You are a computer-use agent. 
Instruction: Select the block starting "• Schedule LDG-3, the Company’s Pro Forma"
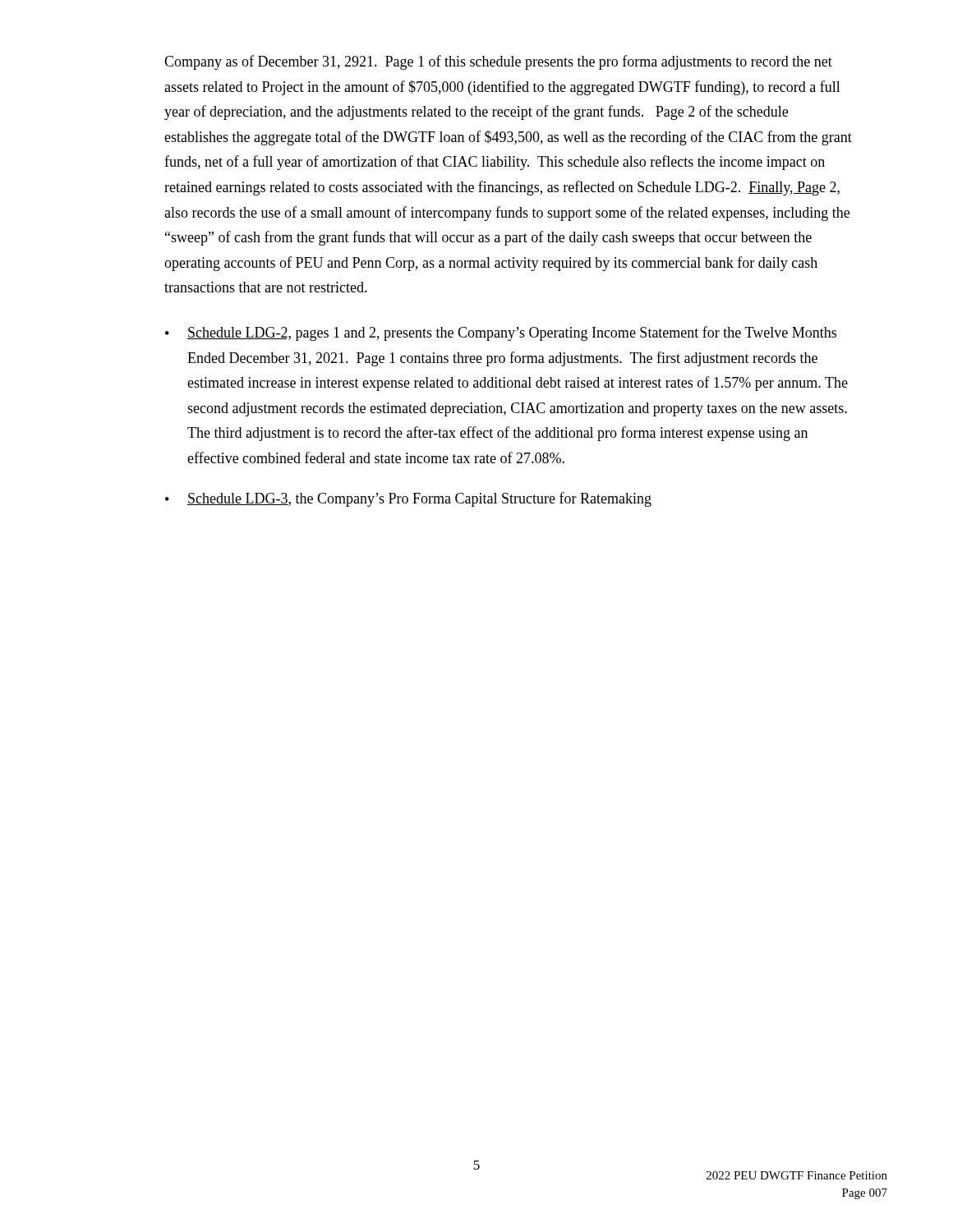509,499
